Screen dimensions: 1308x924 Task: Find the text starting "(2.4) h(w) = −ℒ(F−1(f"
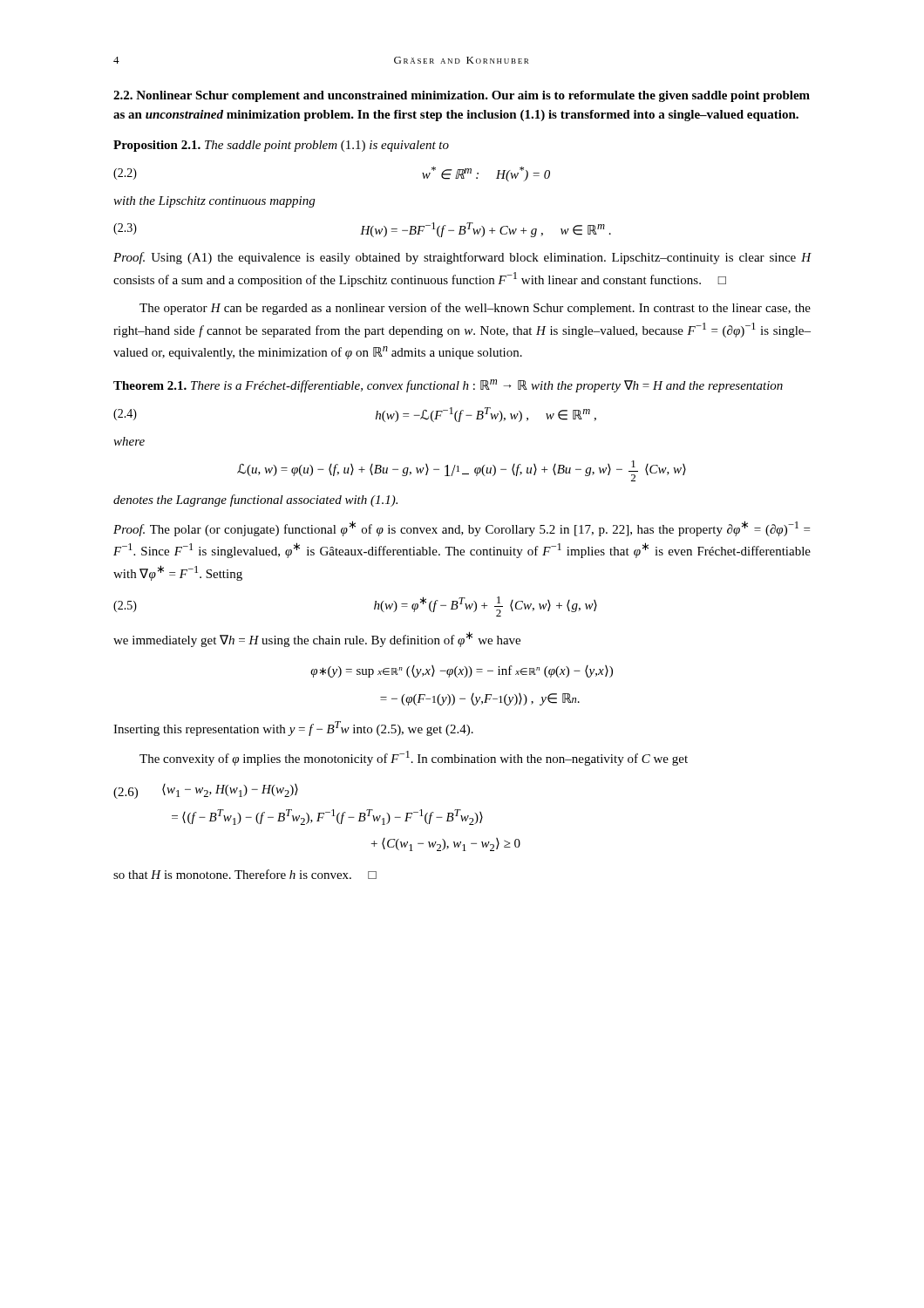462,414
